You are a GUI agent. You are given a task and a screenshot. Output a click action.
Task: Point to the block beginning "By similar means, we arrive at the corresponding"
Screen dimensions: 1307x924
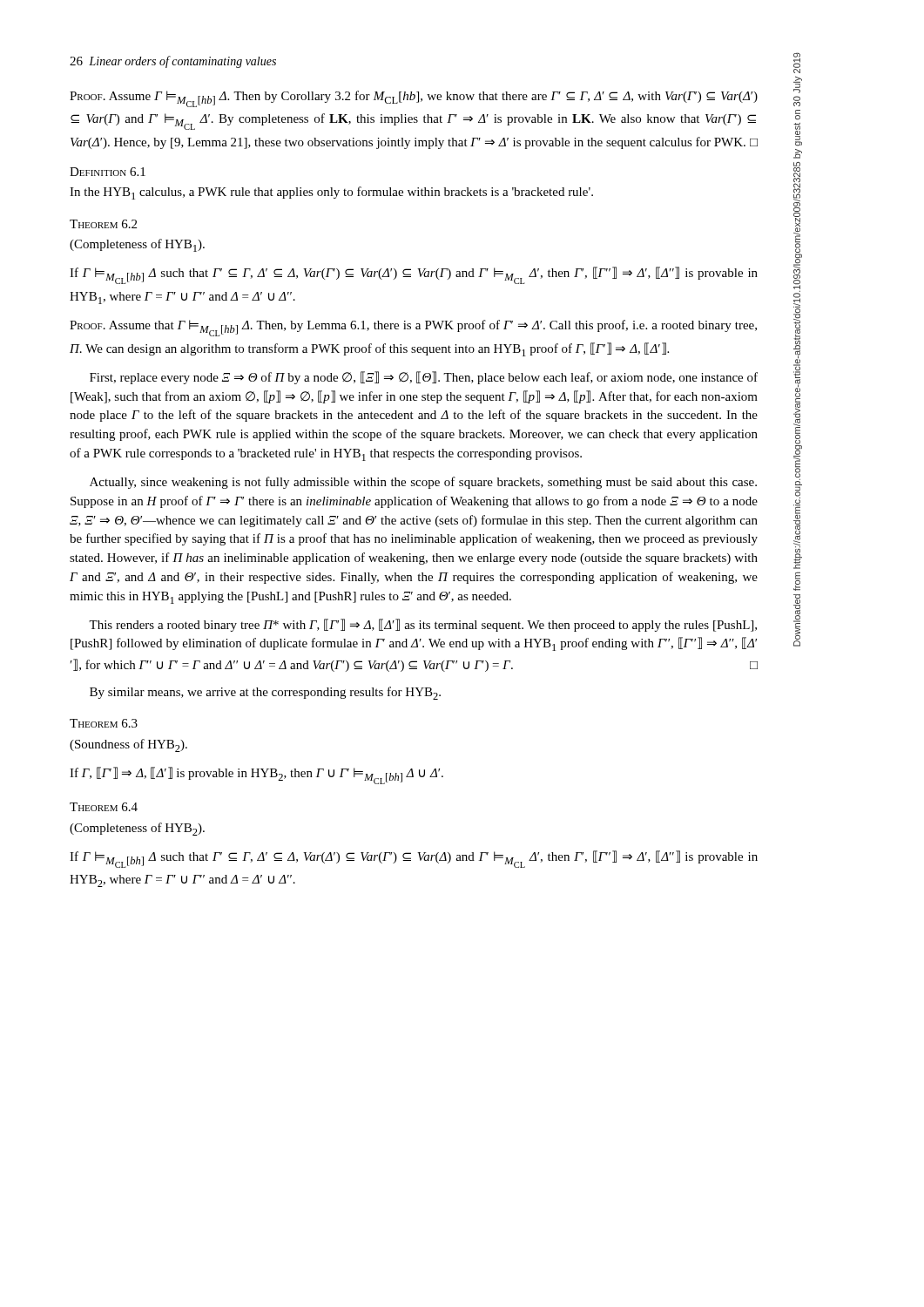(414, 694)
